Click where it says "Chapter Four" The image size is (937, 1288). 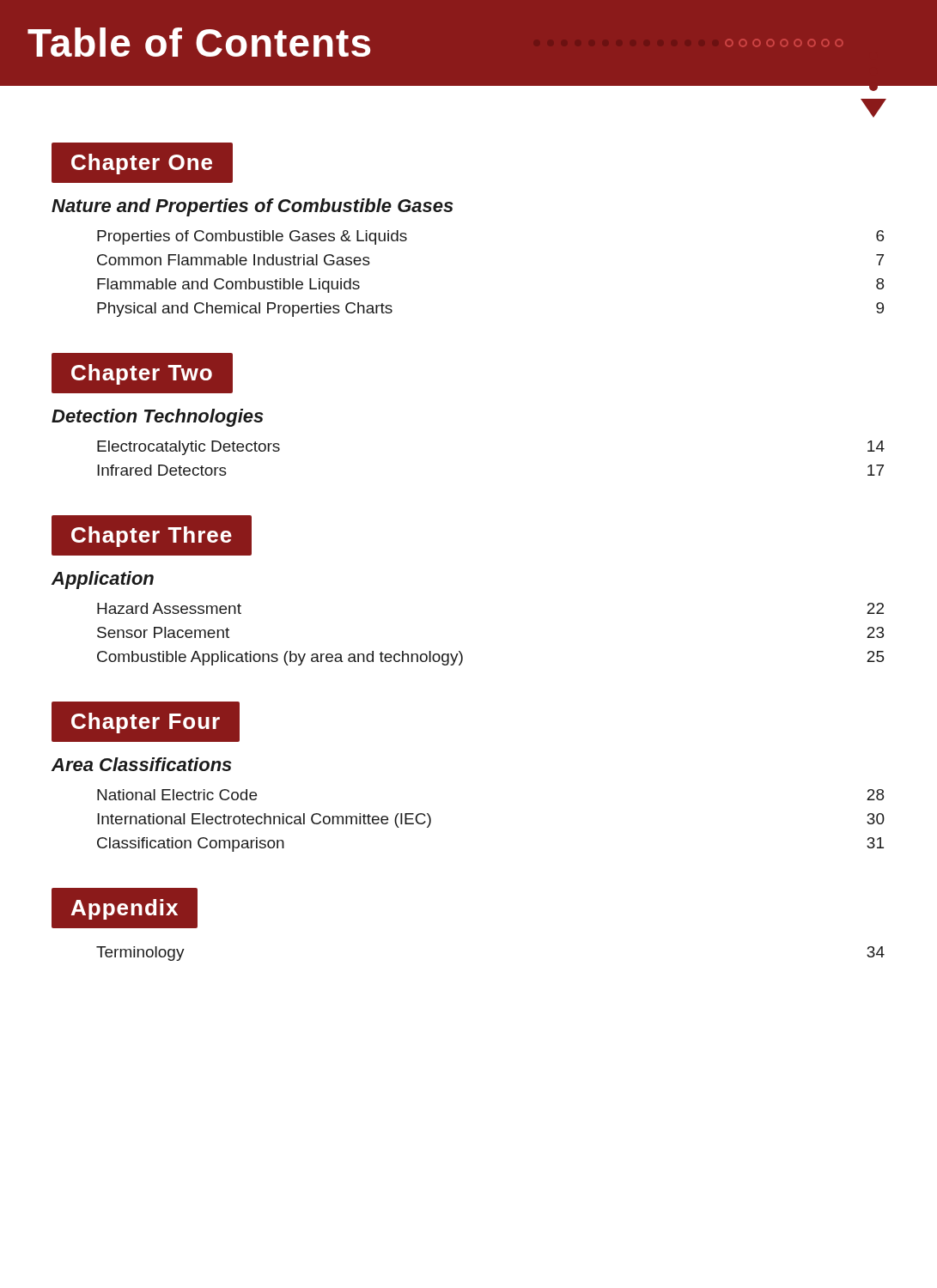point(146,722)
